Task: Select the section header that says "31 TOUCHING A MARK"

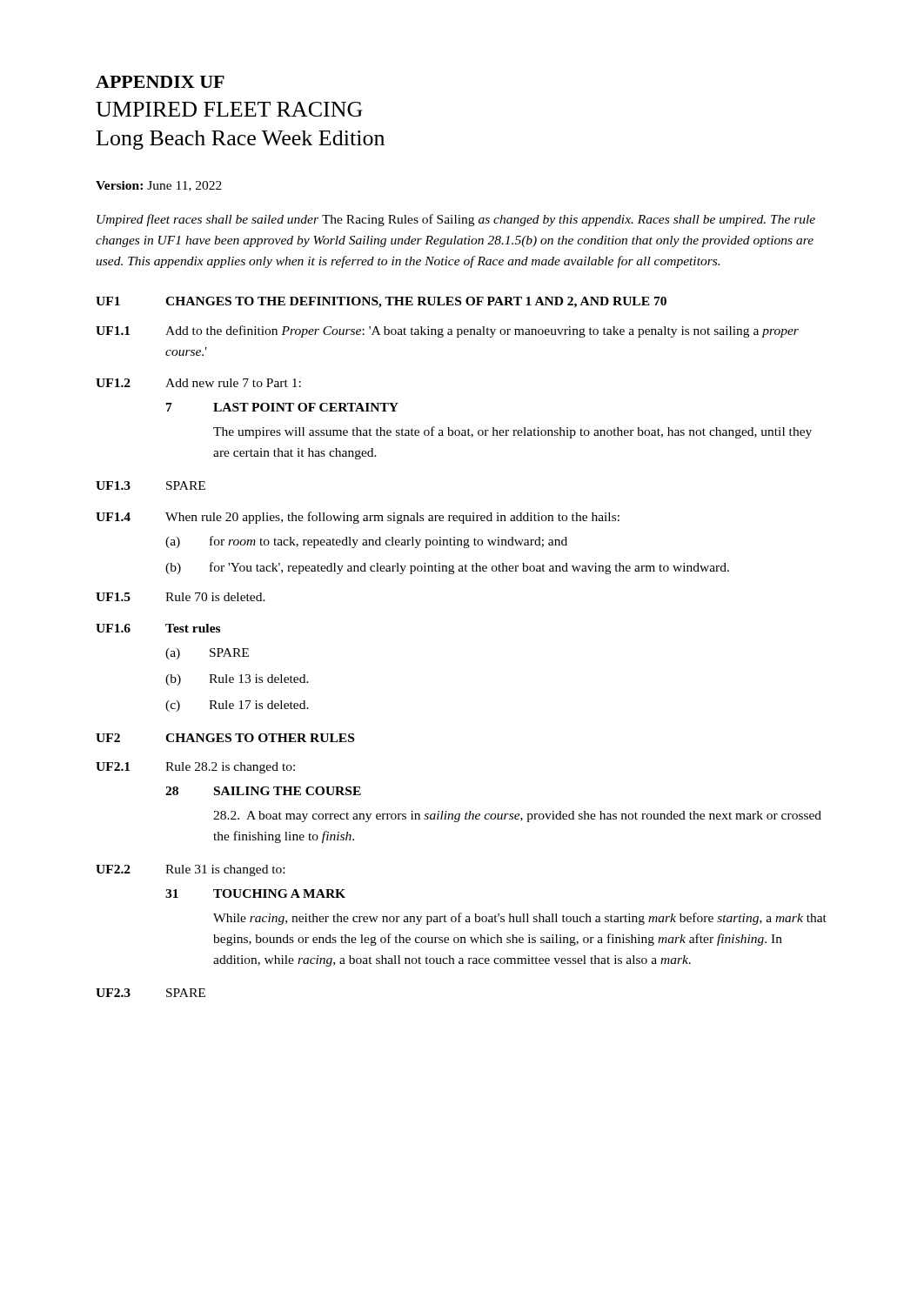Action: (x=255, y=893)
